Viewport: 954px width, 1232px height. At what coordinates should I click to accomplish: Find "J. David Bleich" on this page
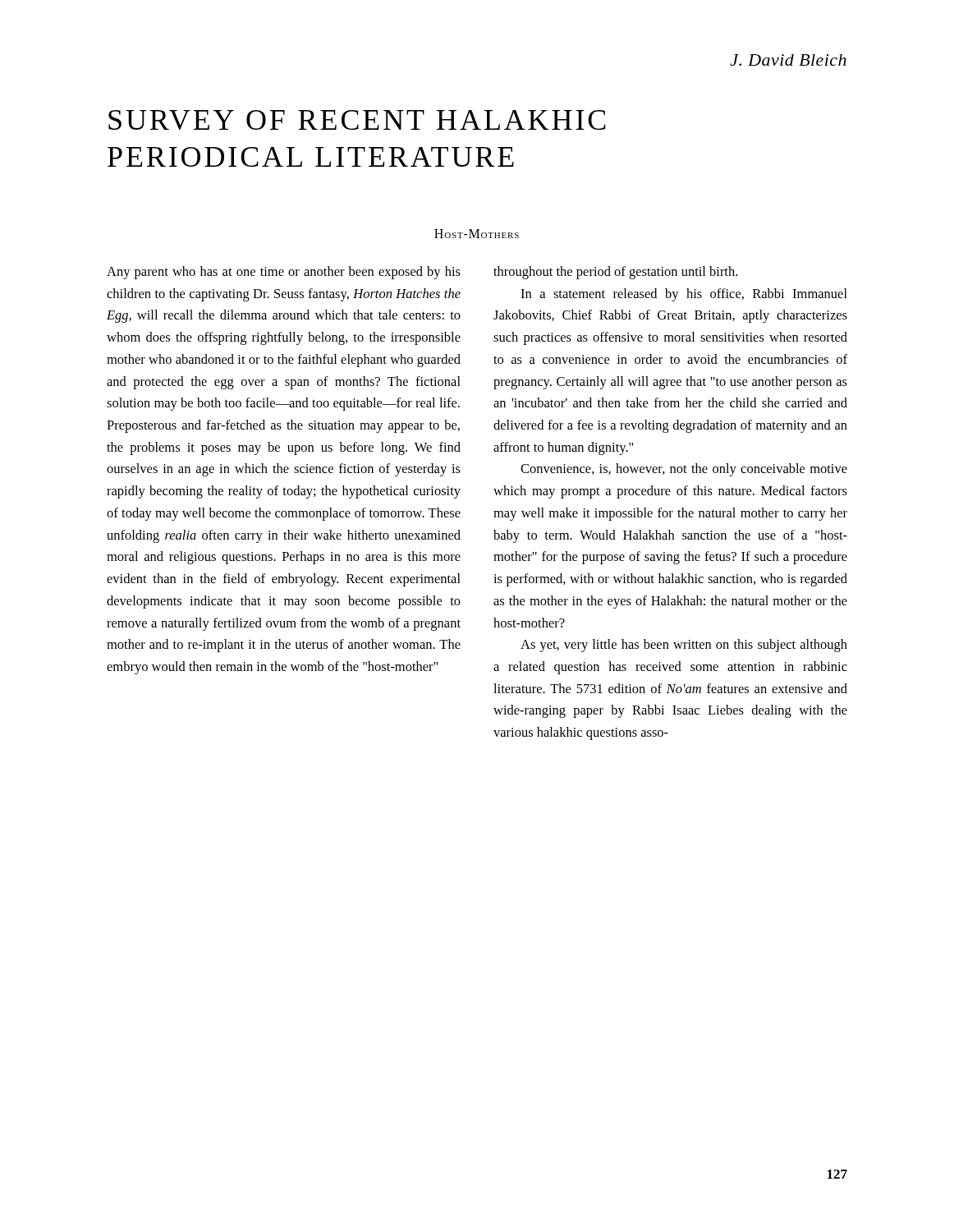tap(789, 60)
